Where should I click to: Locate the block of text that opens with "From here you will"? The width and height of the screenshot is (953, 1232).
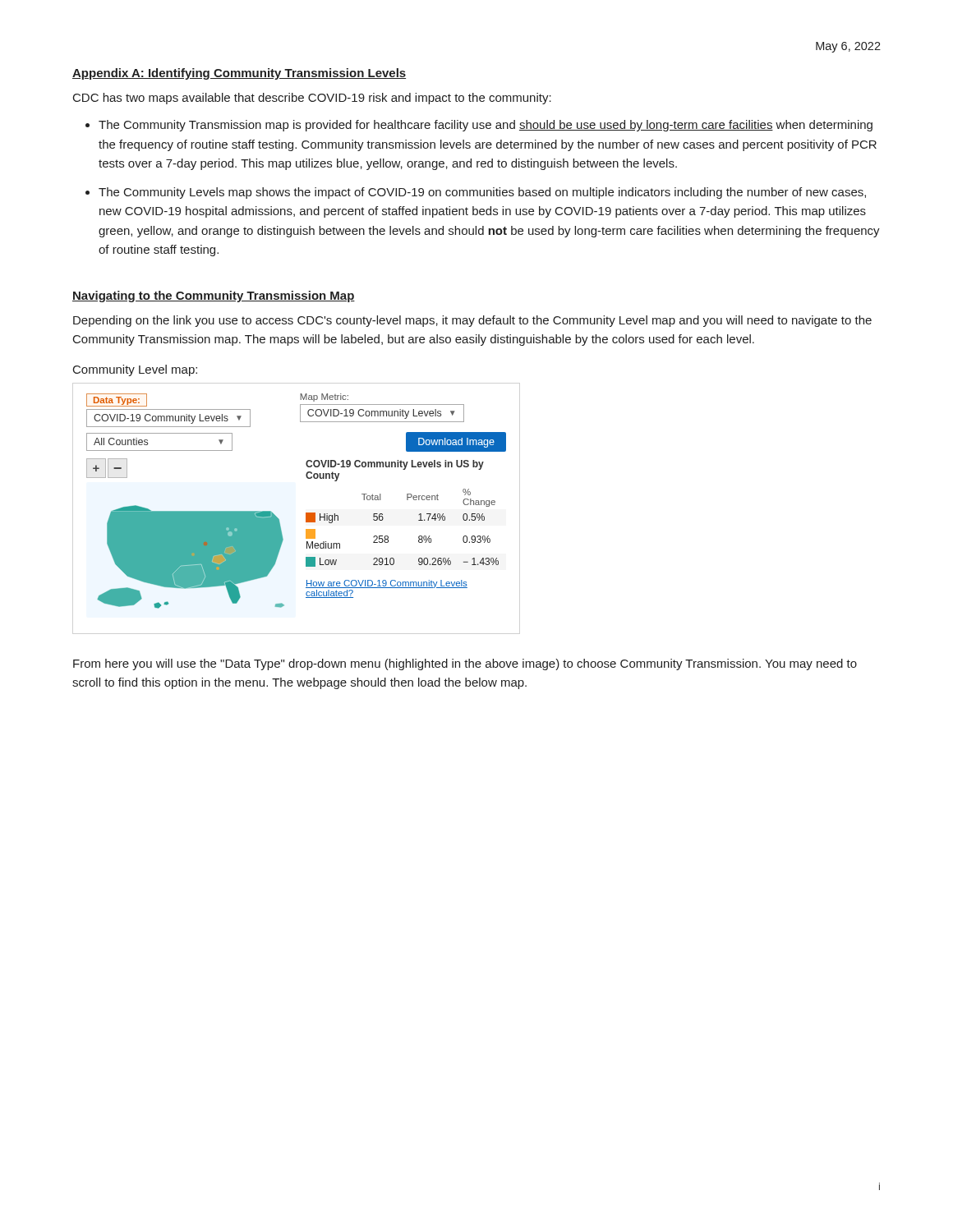pos(465,672)
